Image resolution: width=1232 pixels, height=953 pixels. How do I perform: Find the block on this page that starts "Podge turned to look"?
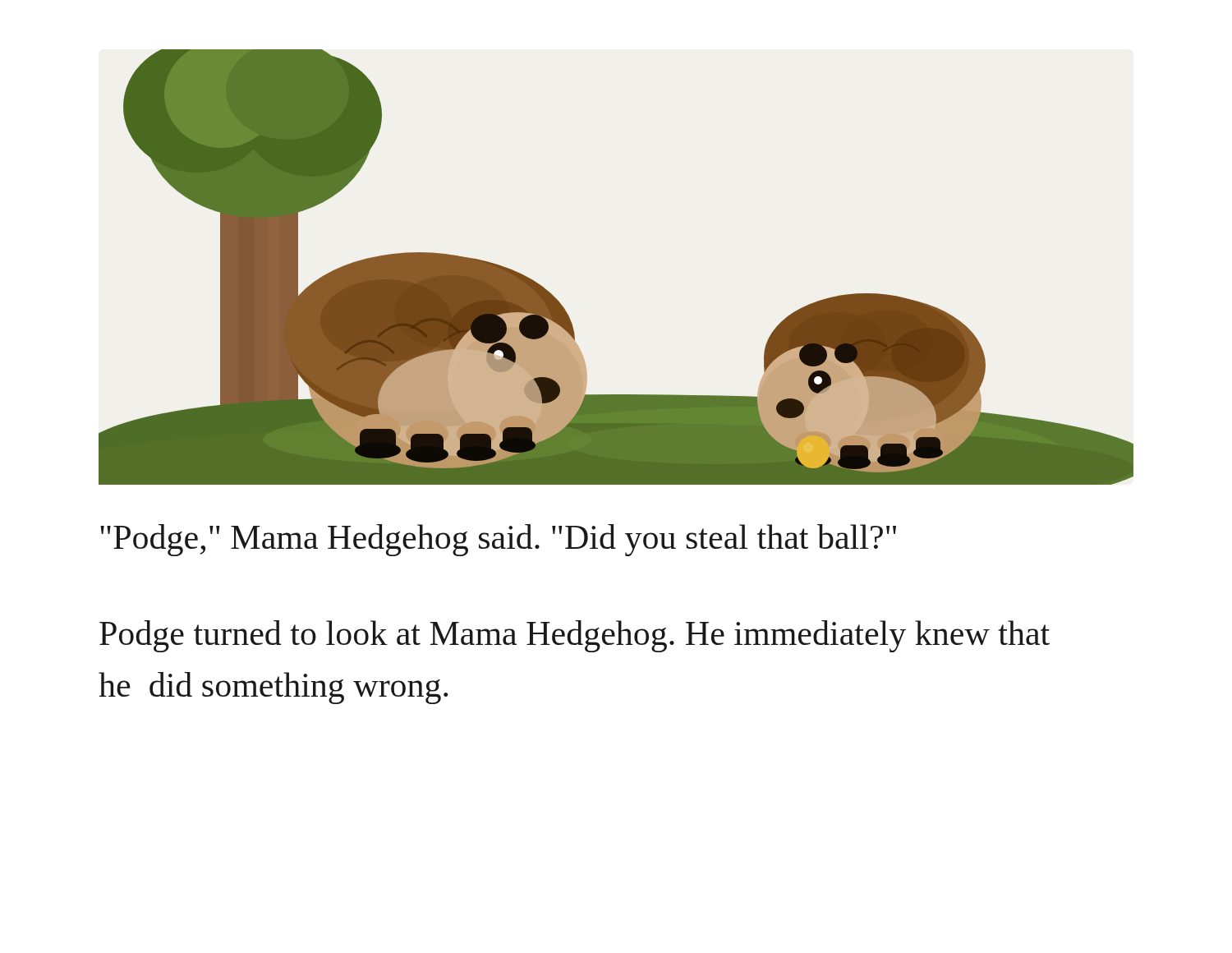click(574, 659)
